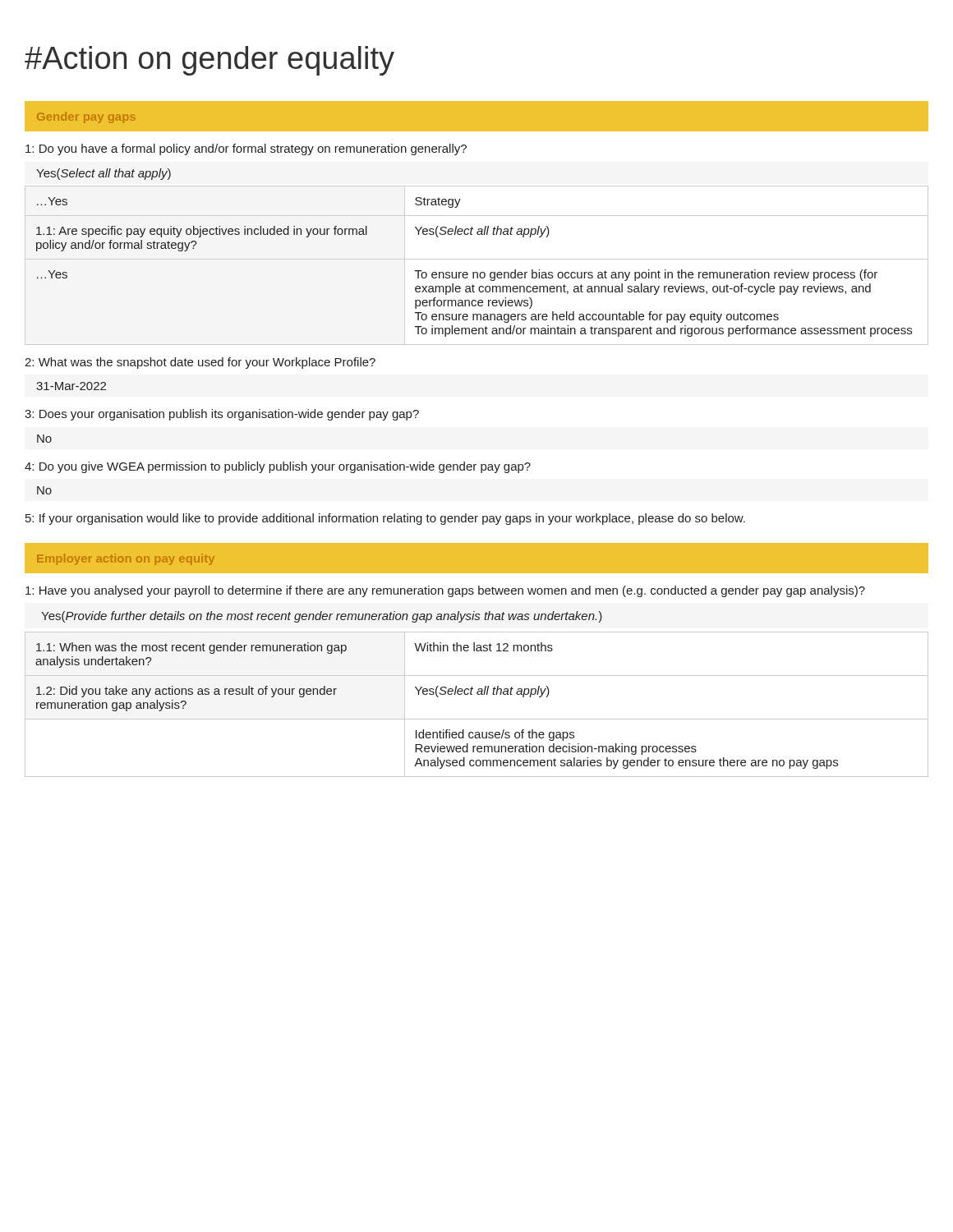Navigate to the block starting "Gender pay gaps"
This screenshot has height=1232, width=953.
(x=86, y=116)
